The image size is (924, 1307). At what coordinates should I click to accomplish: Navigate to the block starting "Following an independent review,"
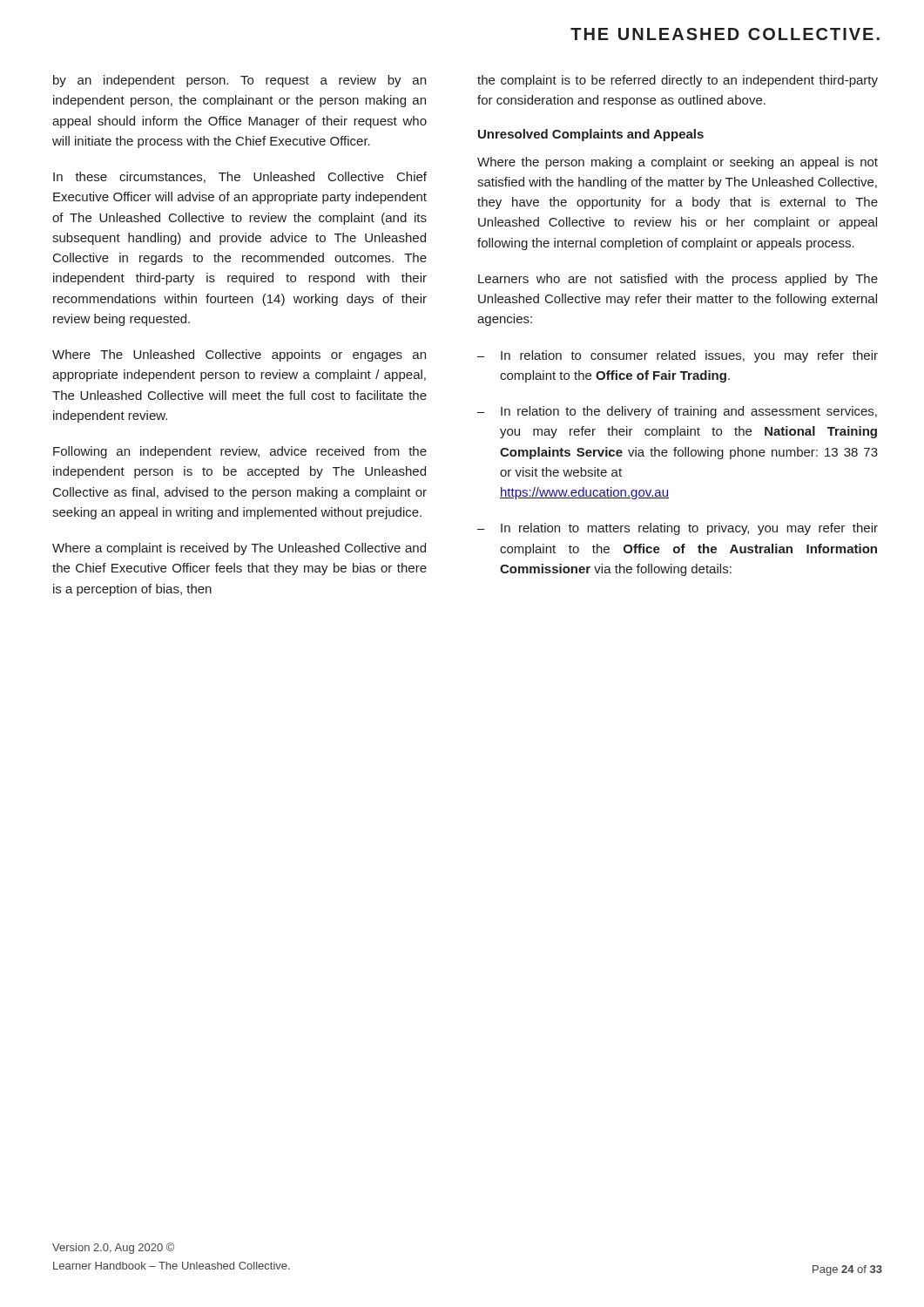click(x=240, y=481)
